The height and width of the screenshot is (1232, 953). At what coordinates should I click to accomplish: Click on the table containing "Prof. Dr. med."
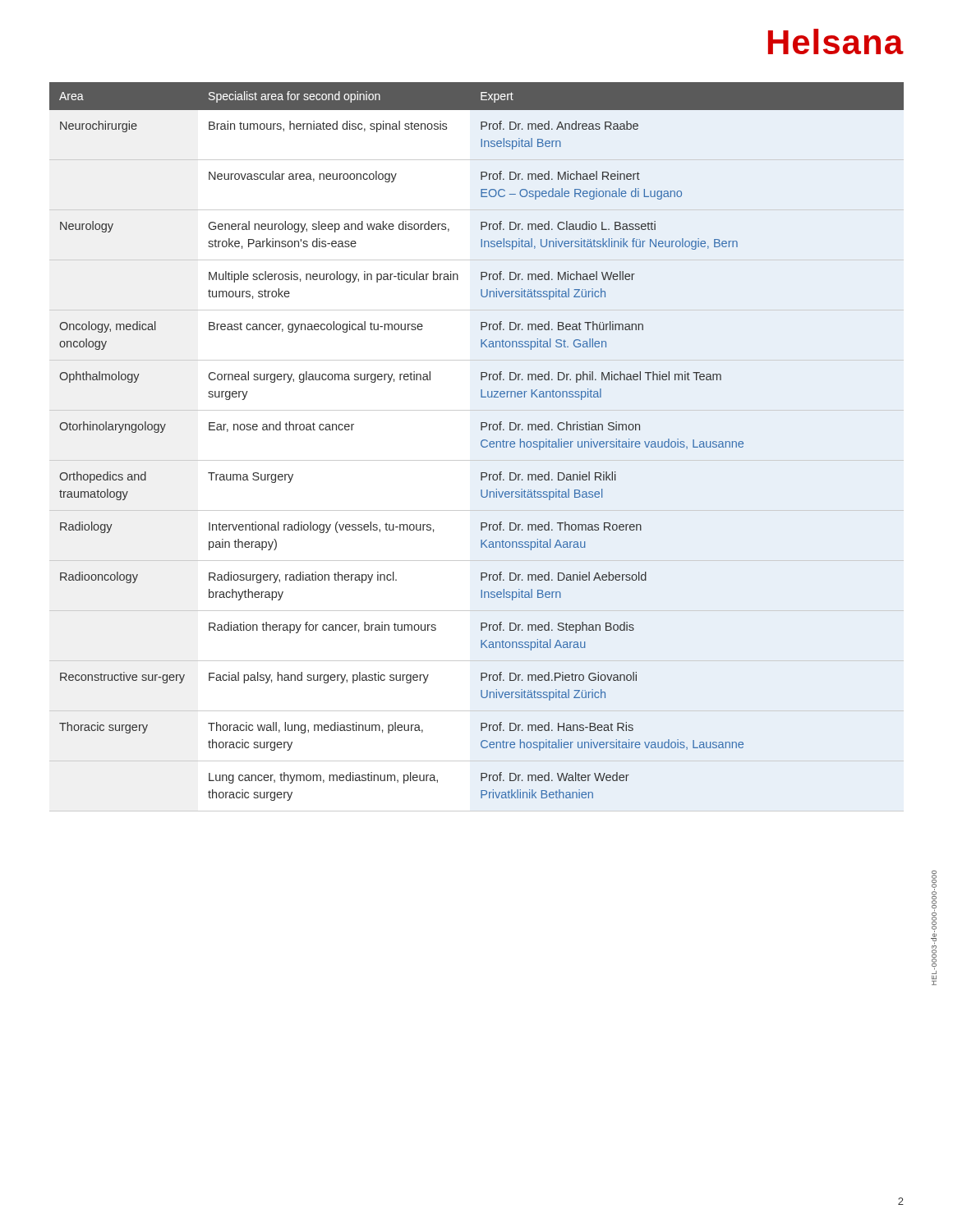click(x=476, y=447)
